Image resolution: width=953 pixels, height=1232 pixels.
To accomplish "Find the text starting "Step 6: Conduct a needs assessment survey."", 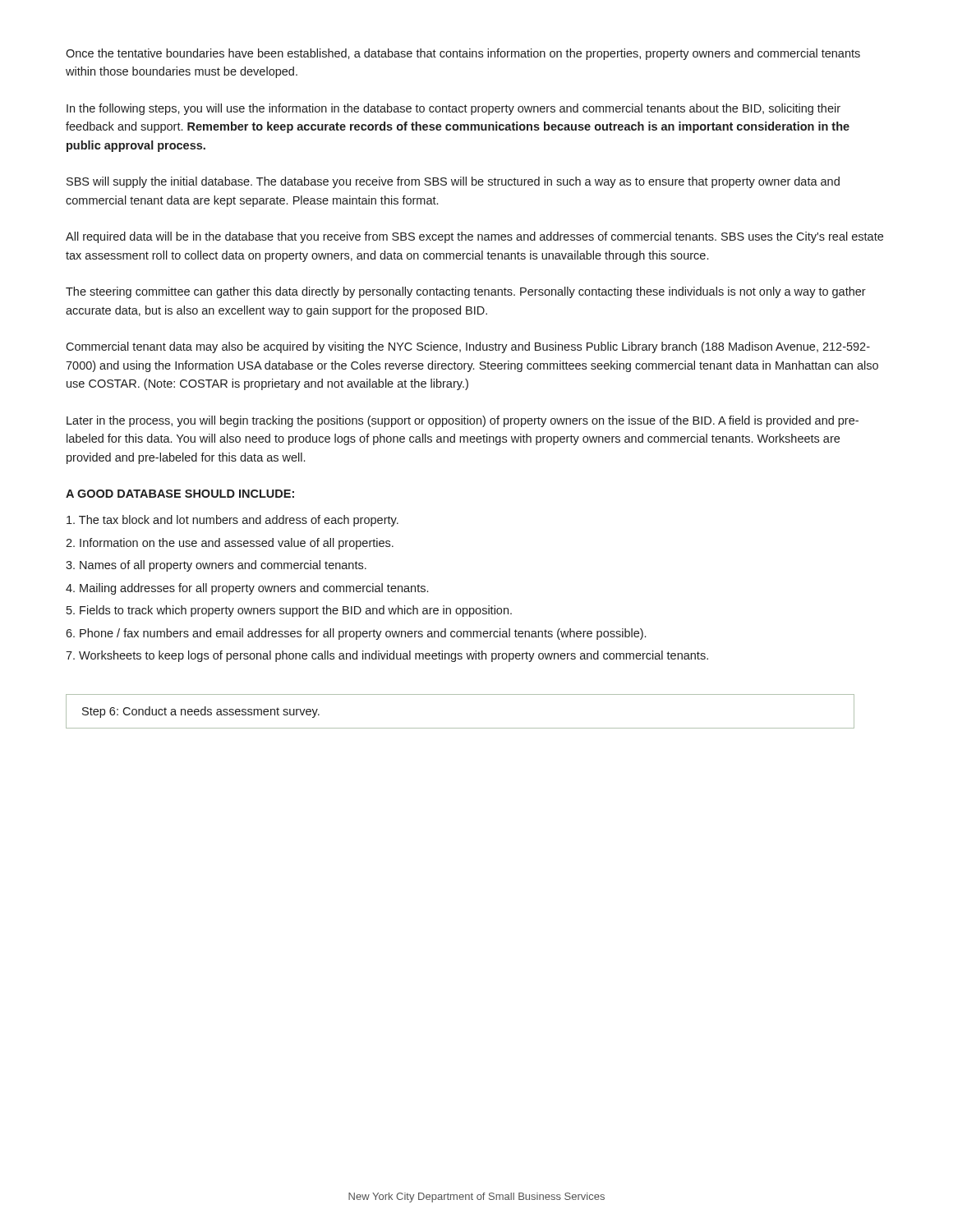I will (x=201, y=711).
